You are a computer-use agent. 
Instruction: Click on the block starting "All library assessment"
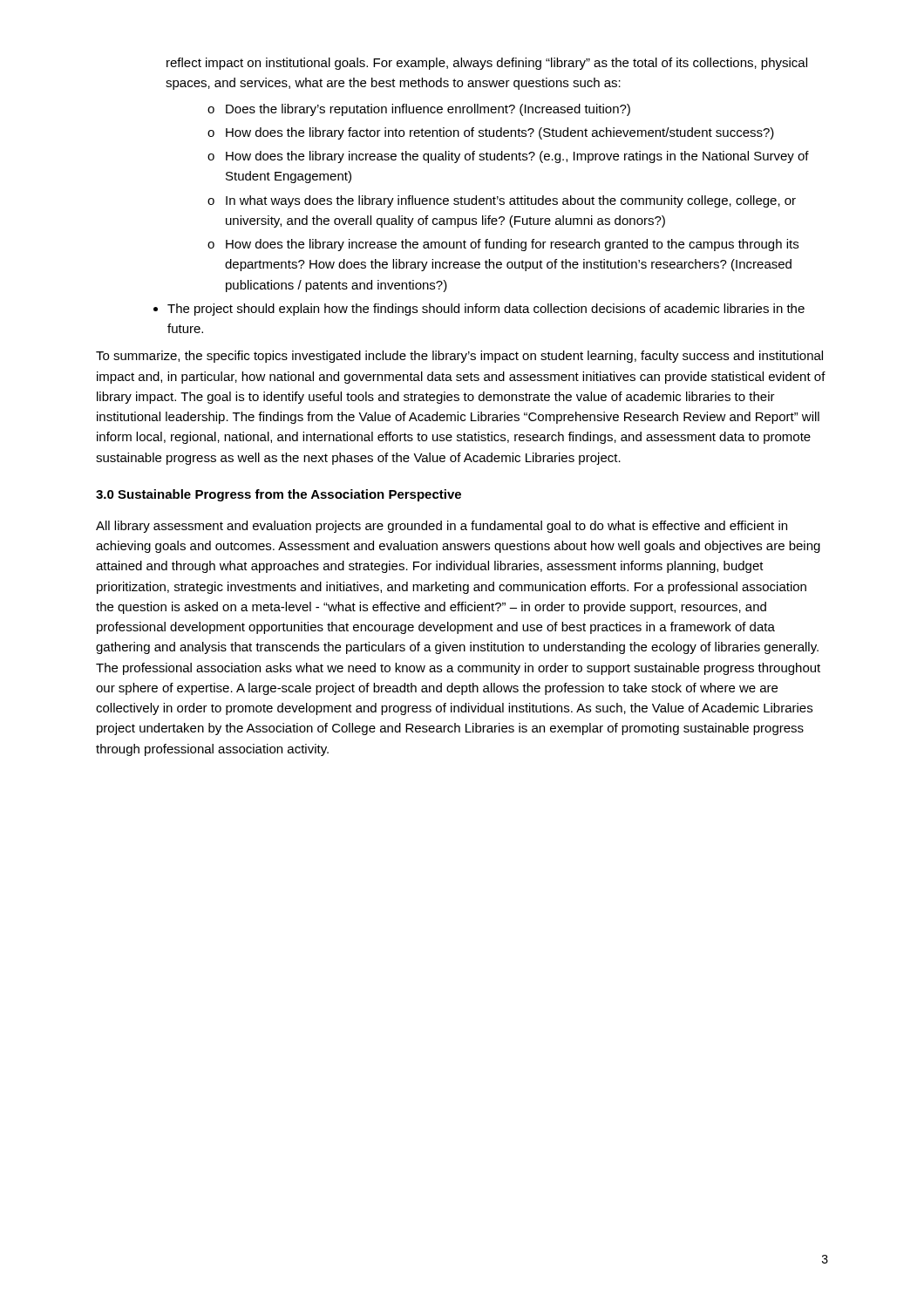pos(458,637)
